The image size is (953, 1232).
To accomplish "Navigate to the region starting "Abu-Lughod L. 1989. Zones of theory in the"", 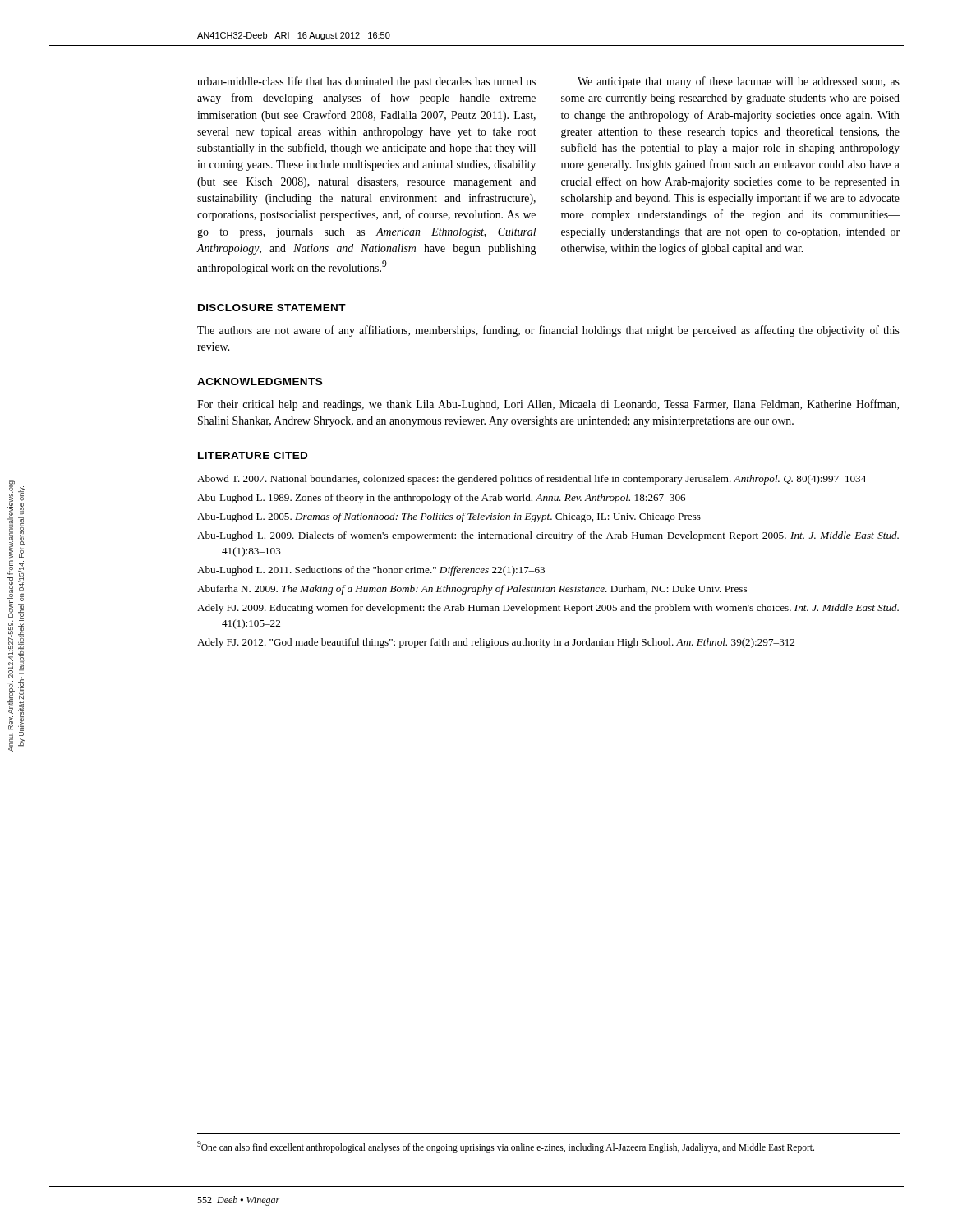I will tap(441, 497).
